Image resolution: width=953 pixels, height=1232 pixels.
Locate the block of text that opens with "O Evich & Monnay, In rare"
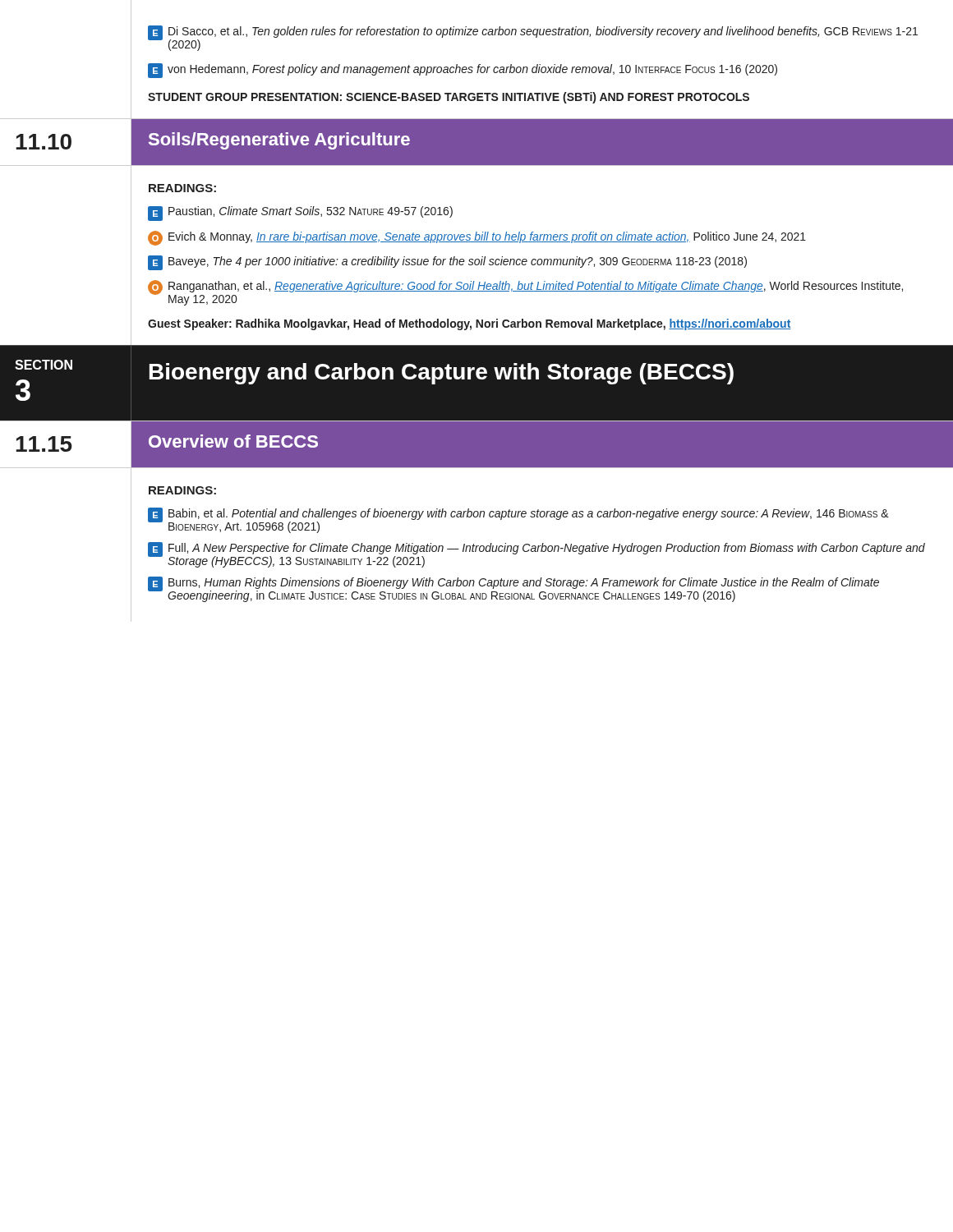[538, 238]
